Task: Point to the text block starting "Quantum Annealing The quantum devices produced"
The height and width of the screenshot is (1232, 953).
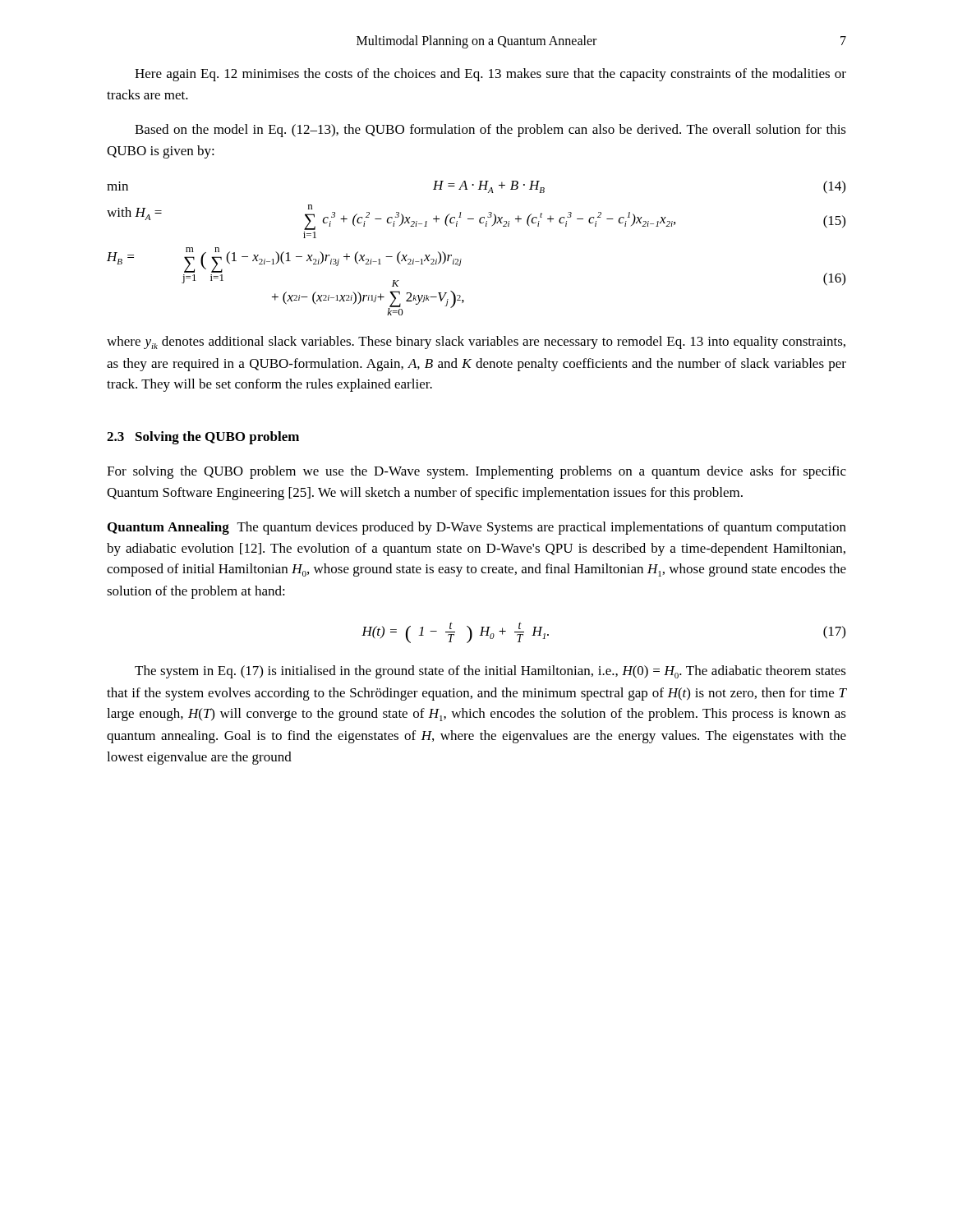Action: point(476,559)
